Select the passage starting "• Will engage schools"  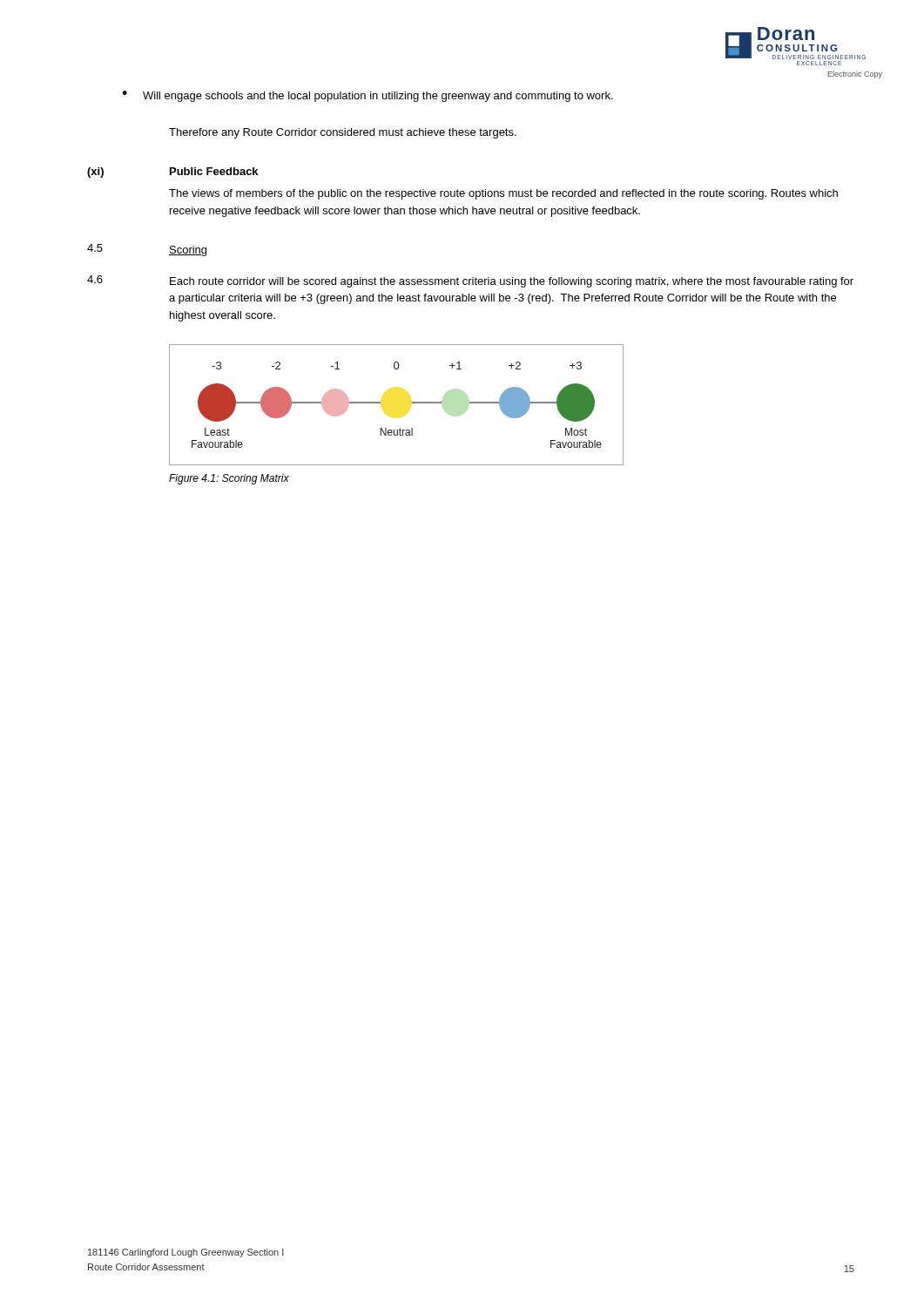click(x=488, y=96)
